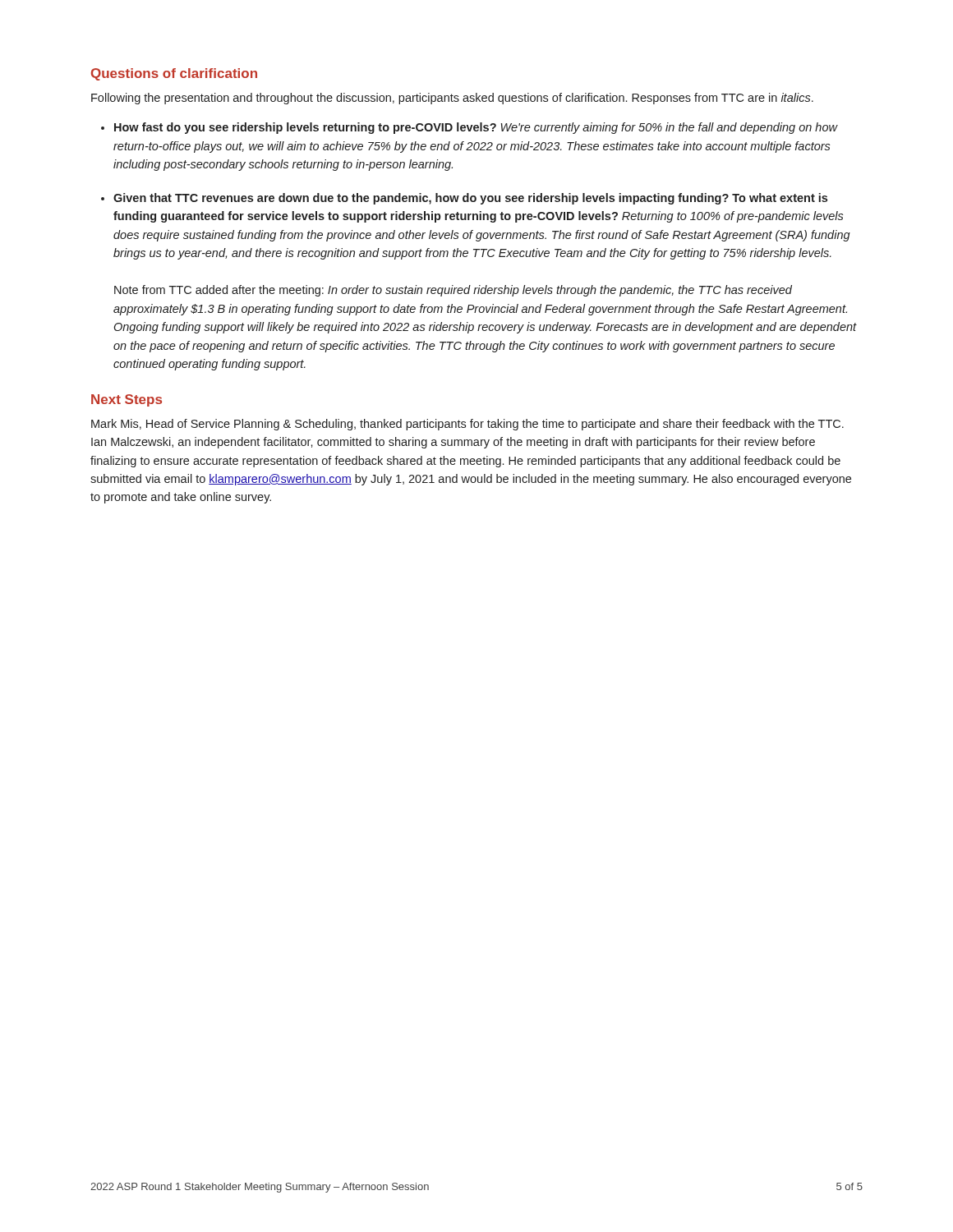Find the passage starting "How fast do you see ridership"
Viewport: 953px width, 1232px height.
coord(475,146)
